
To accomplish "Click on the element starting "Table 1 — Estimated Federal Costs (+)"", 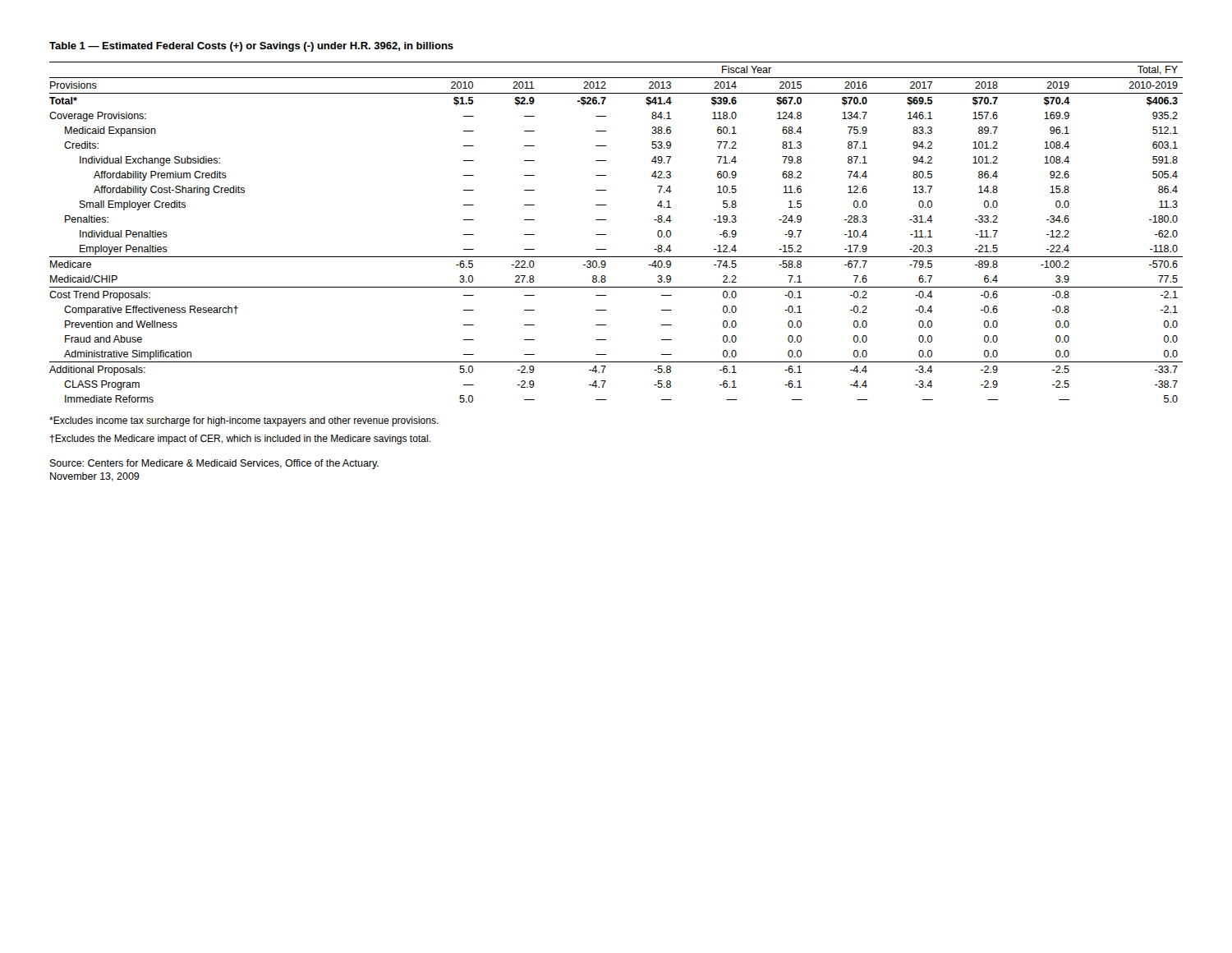I will click(x=251, y=46).
